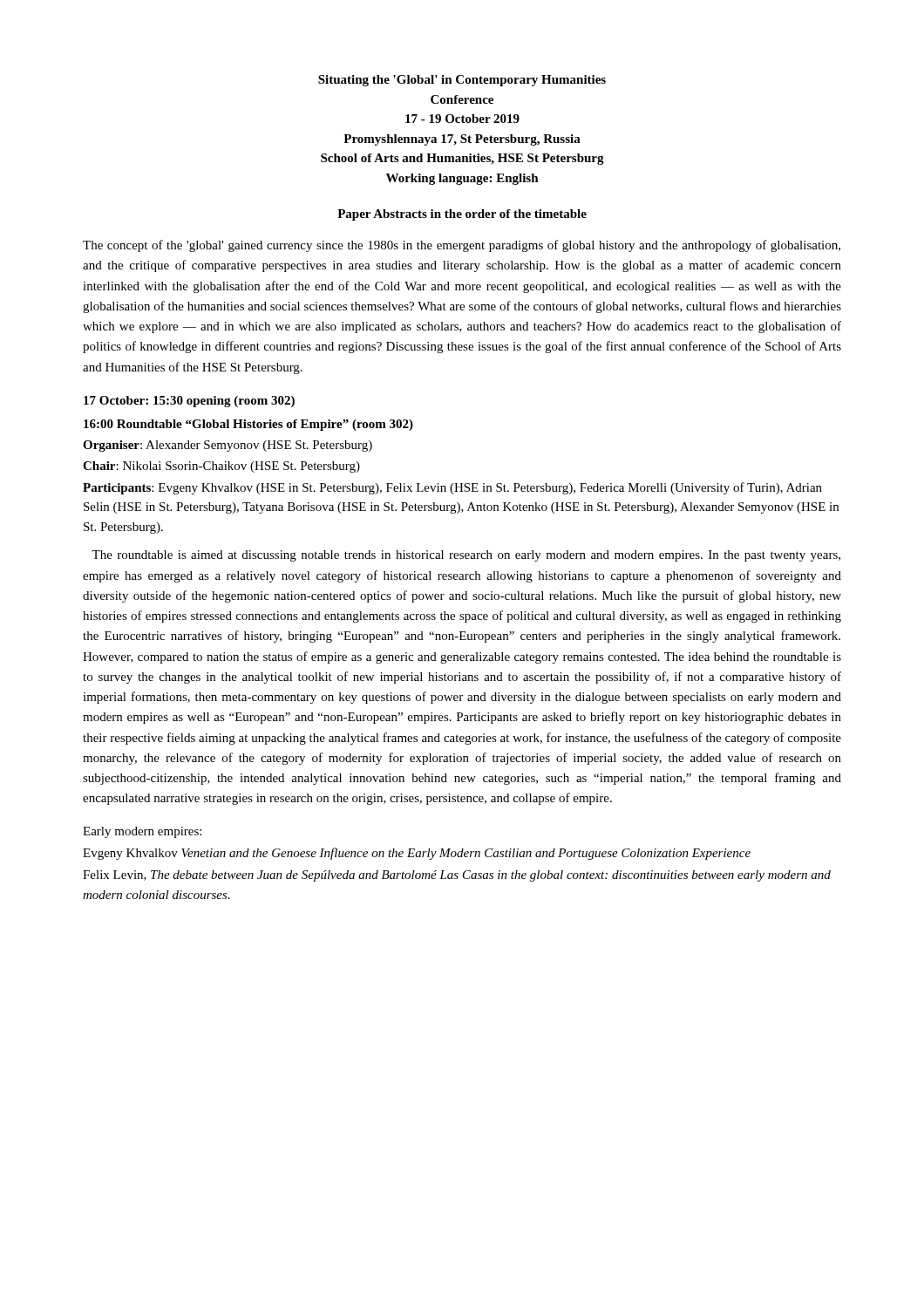
Task: Select the block starting "The roundtable is aimed at discussing notable trends"
Action: [462, 676]
